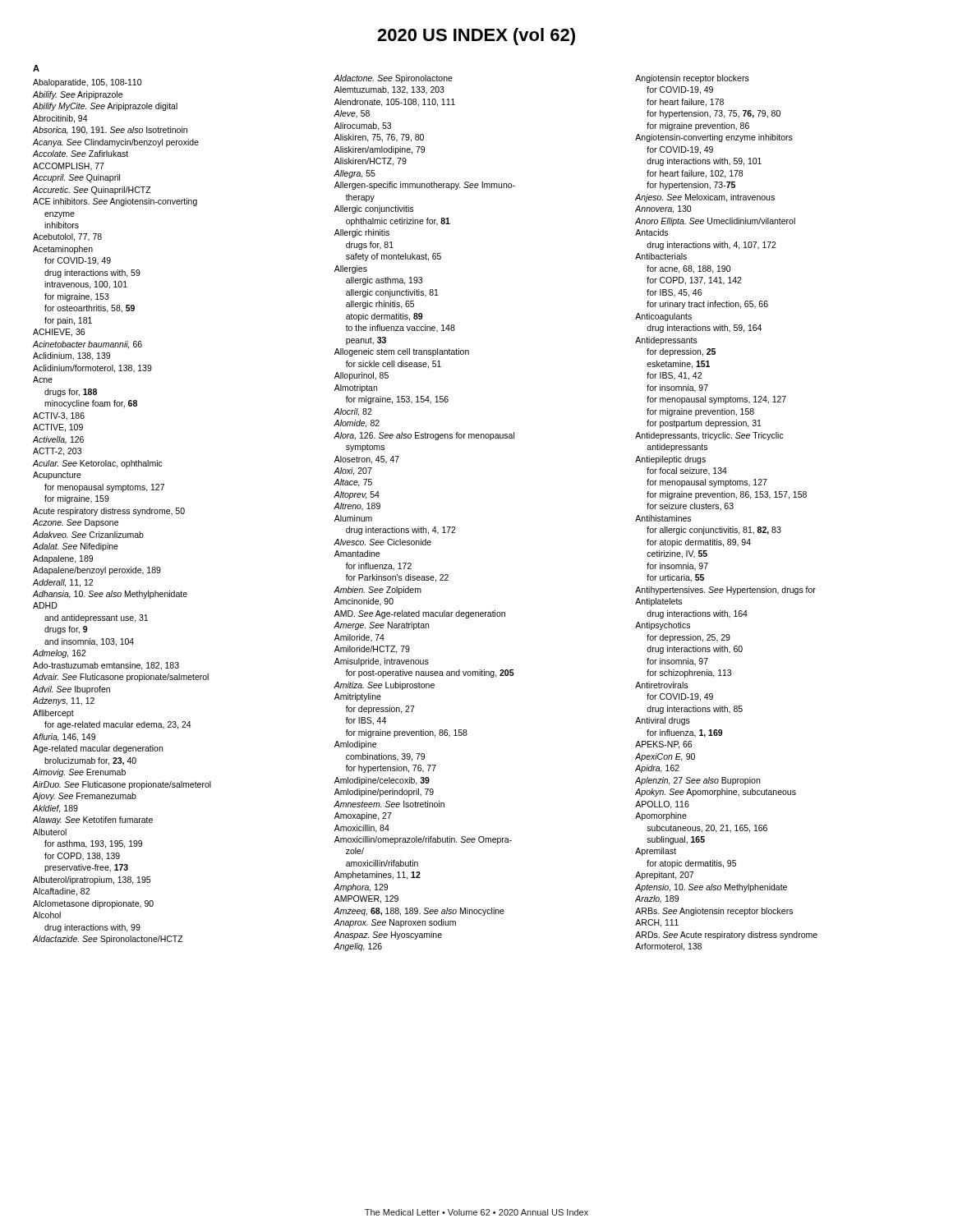Find the text starting "Aldactone. See Spironolactone Alemtuzumab, 132,"
The height and width of the screenshot is (1232, 953).
[393, 79]
